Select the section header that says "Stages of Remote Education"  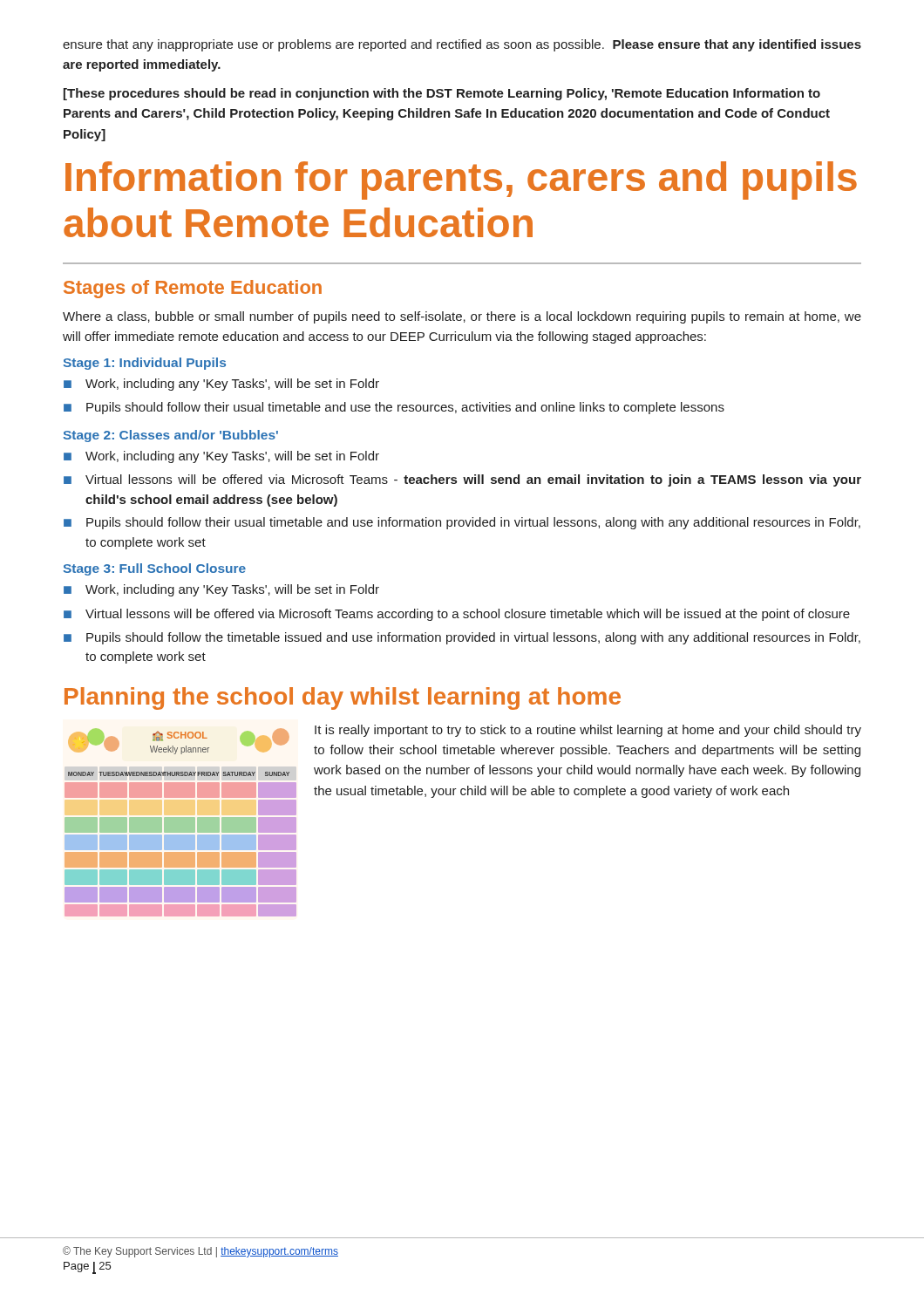point(193,287)
